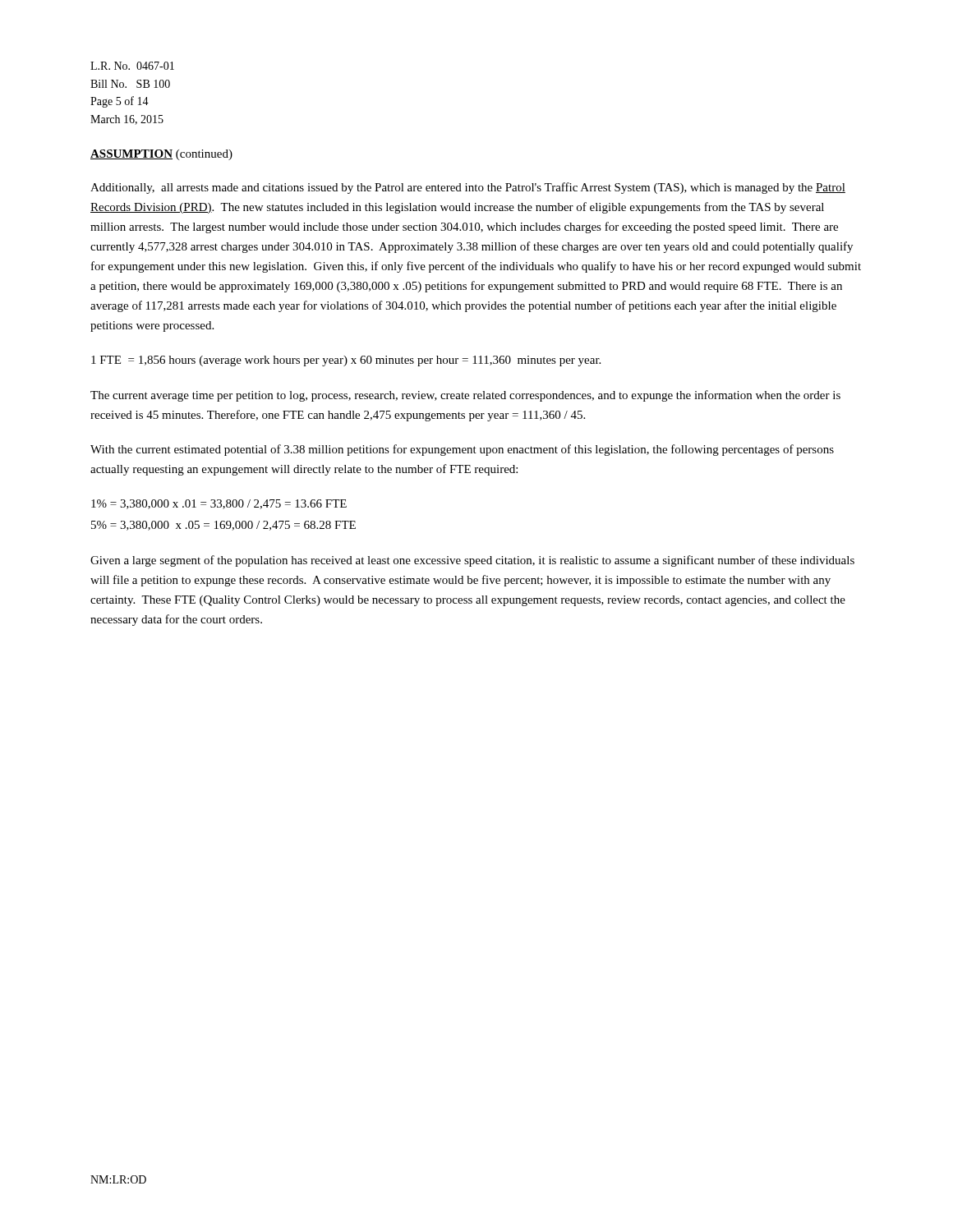This screenshot has height=1232, width=953.
Task: Click the formula that begins "1 FTE = 1,856 hours (average work hours"
Action: pyautogui.click(x=346, y=360)
